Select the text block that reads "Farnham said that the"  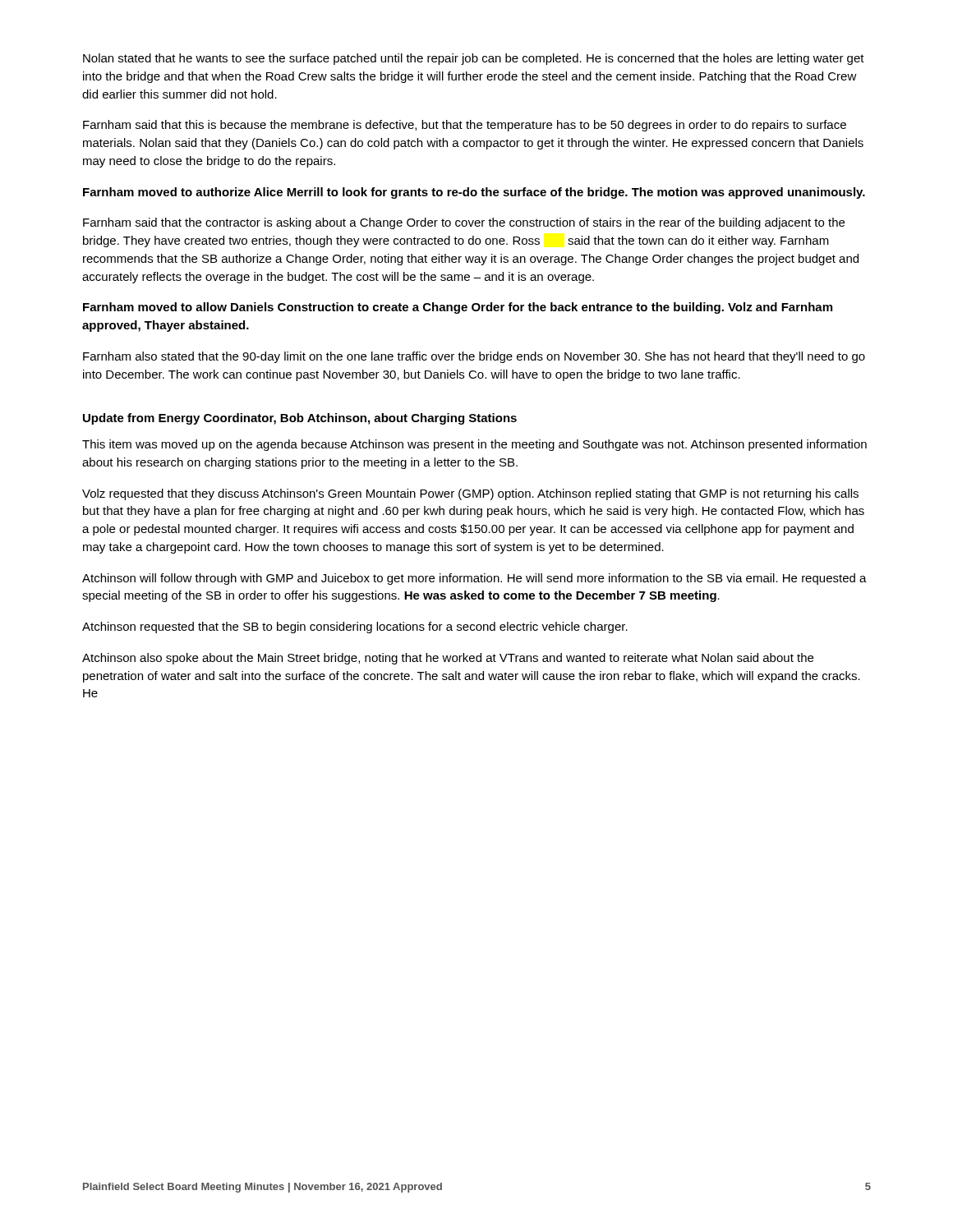pyautogui.click(x=471, y=249)
